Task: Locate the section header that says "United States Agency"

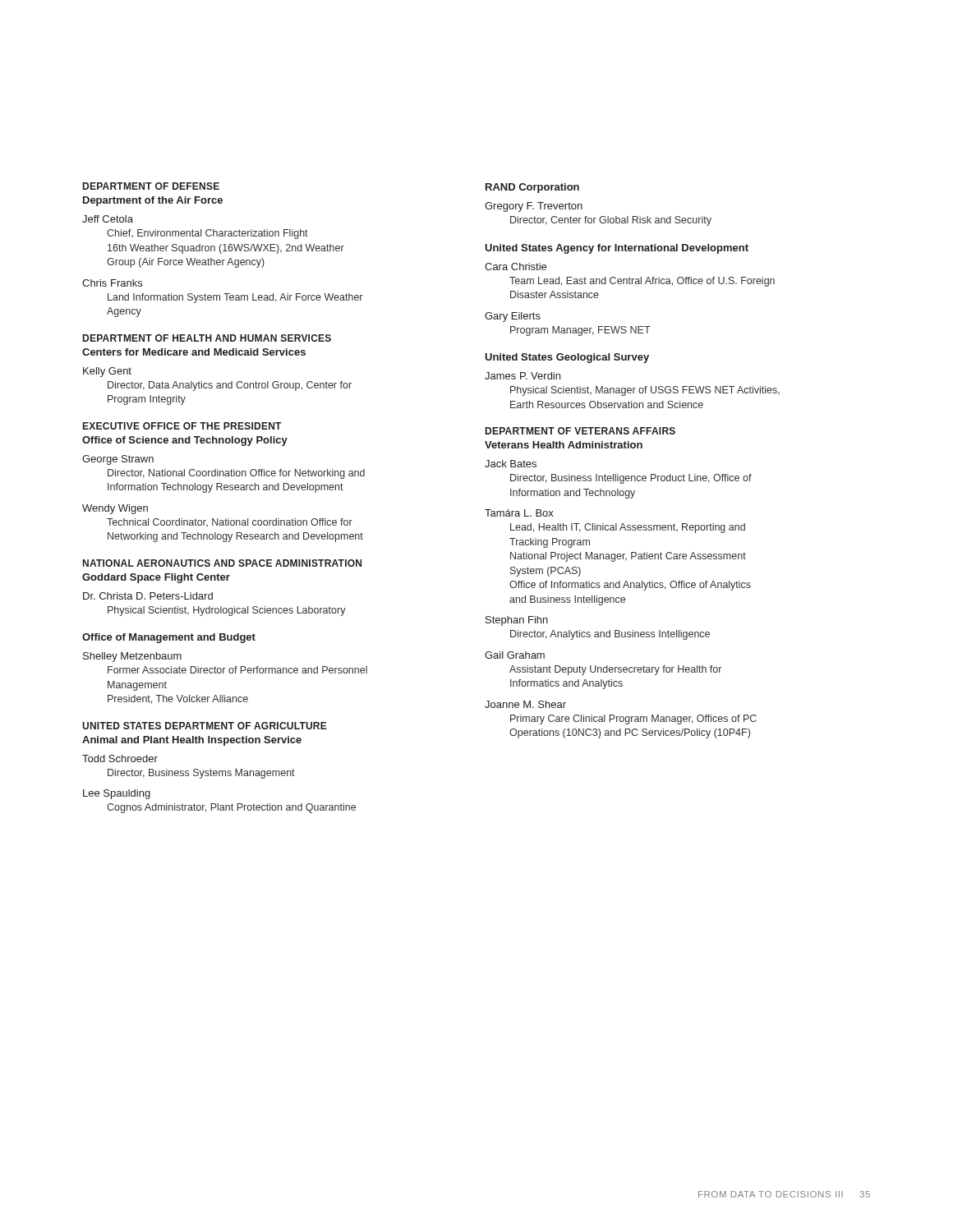Action: coord(665,247)
